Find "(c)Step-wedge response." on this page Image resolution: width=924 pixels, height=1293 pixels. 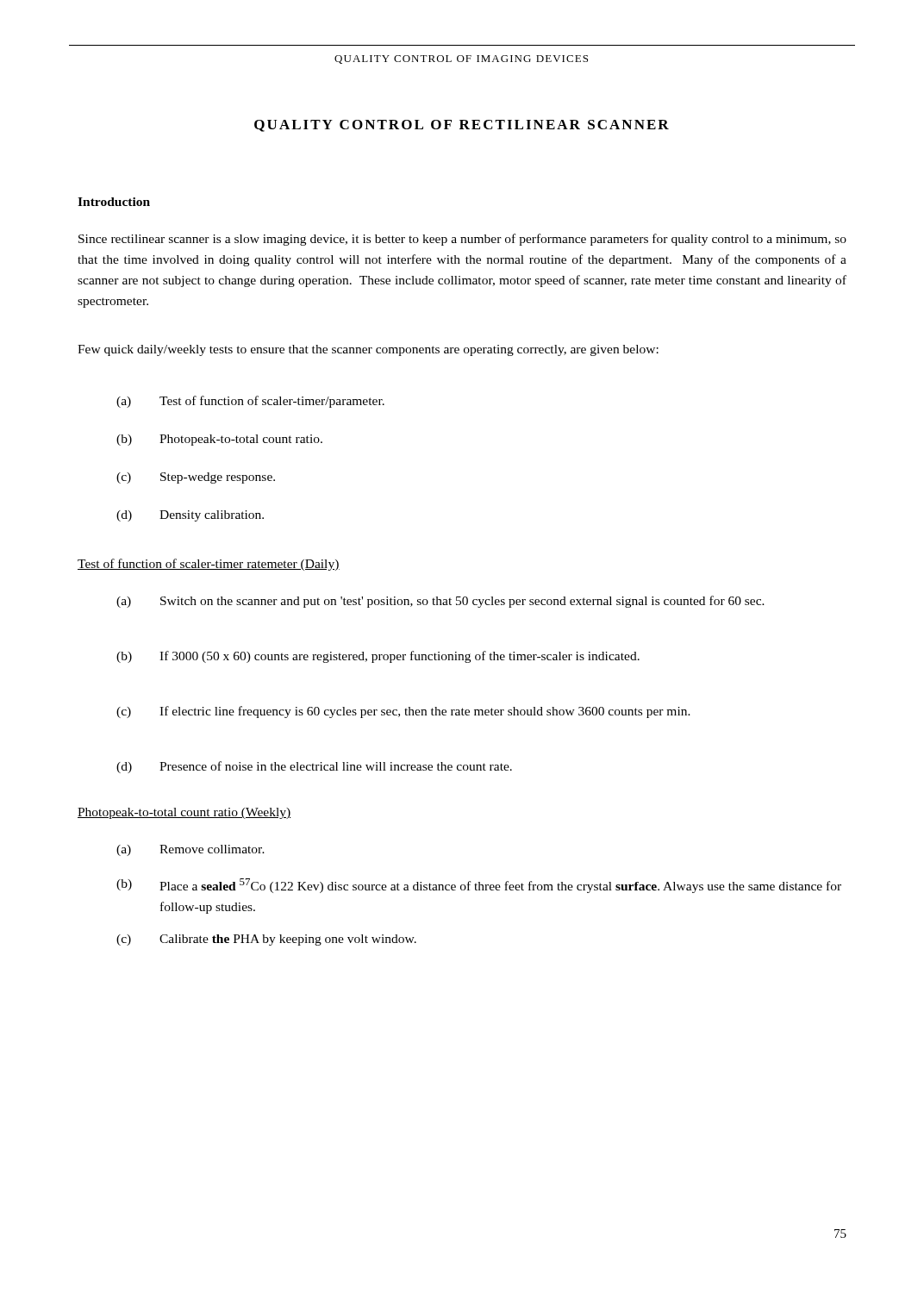(196, 477)
